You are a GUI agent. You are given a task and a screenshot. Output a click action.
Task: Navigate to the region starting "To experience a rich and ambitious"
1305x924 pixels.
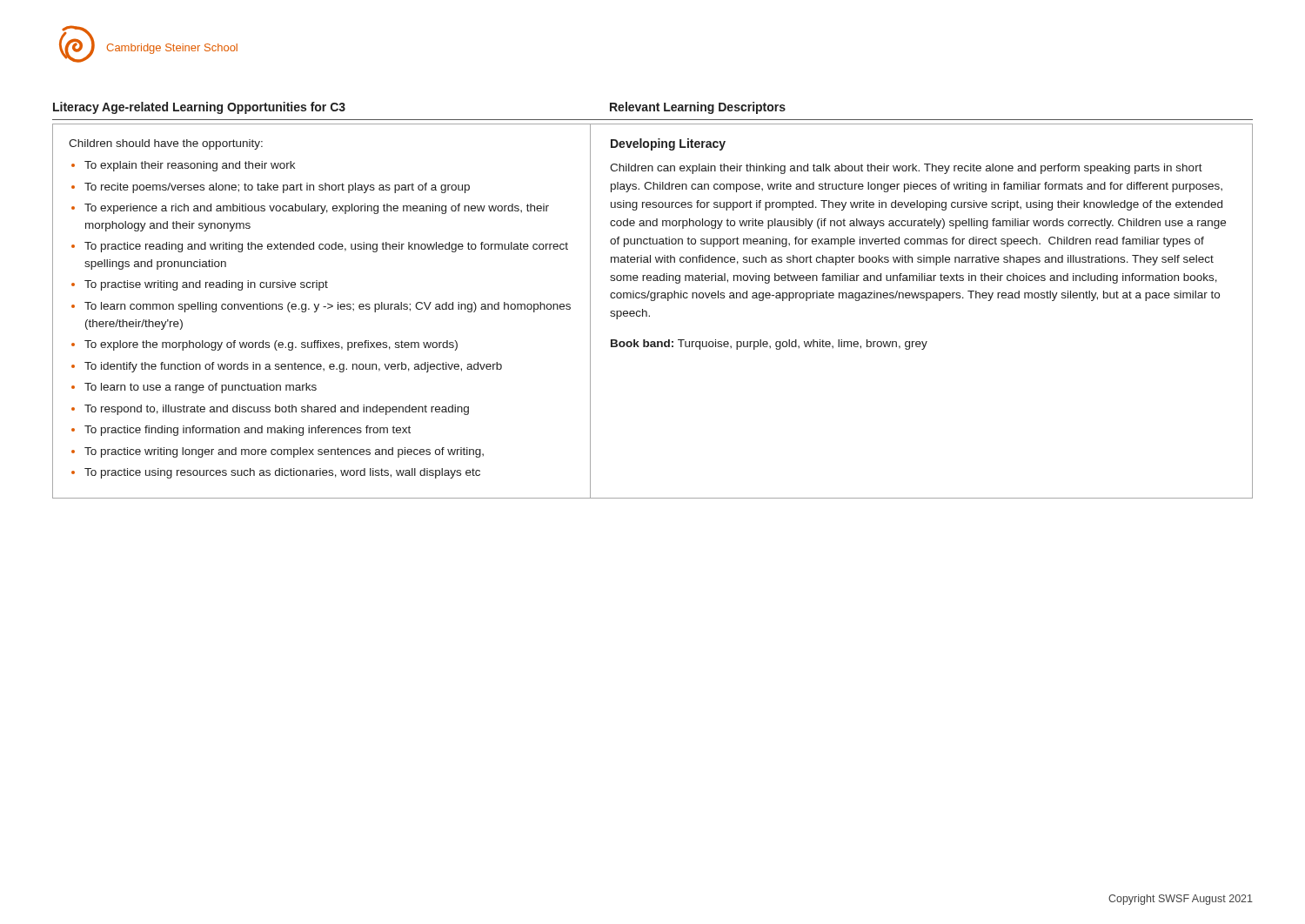317,216
